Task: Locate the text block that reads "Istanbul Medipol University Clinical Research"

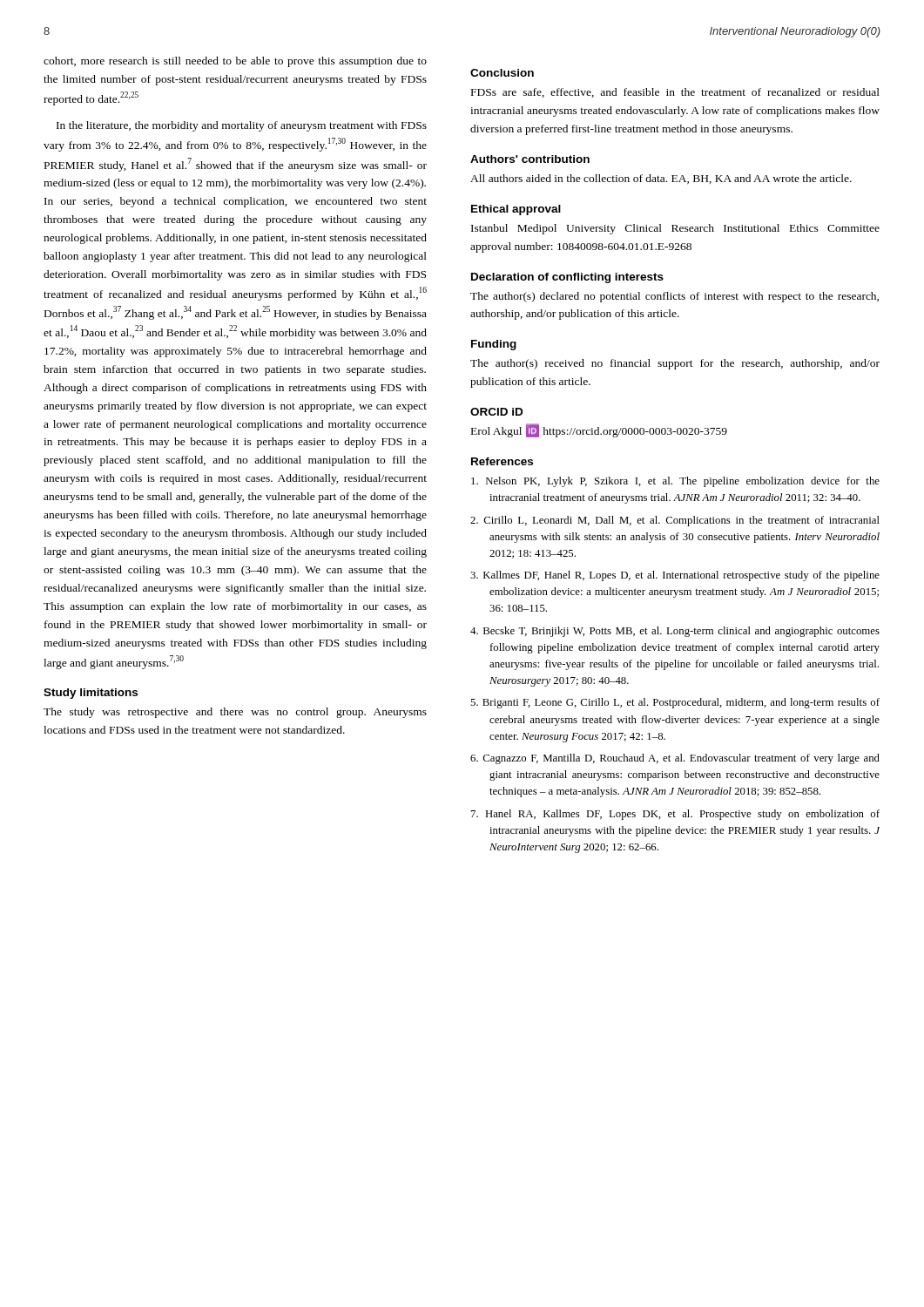Action: tap(675, 237)
